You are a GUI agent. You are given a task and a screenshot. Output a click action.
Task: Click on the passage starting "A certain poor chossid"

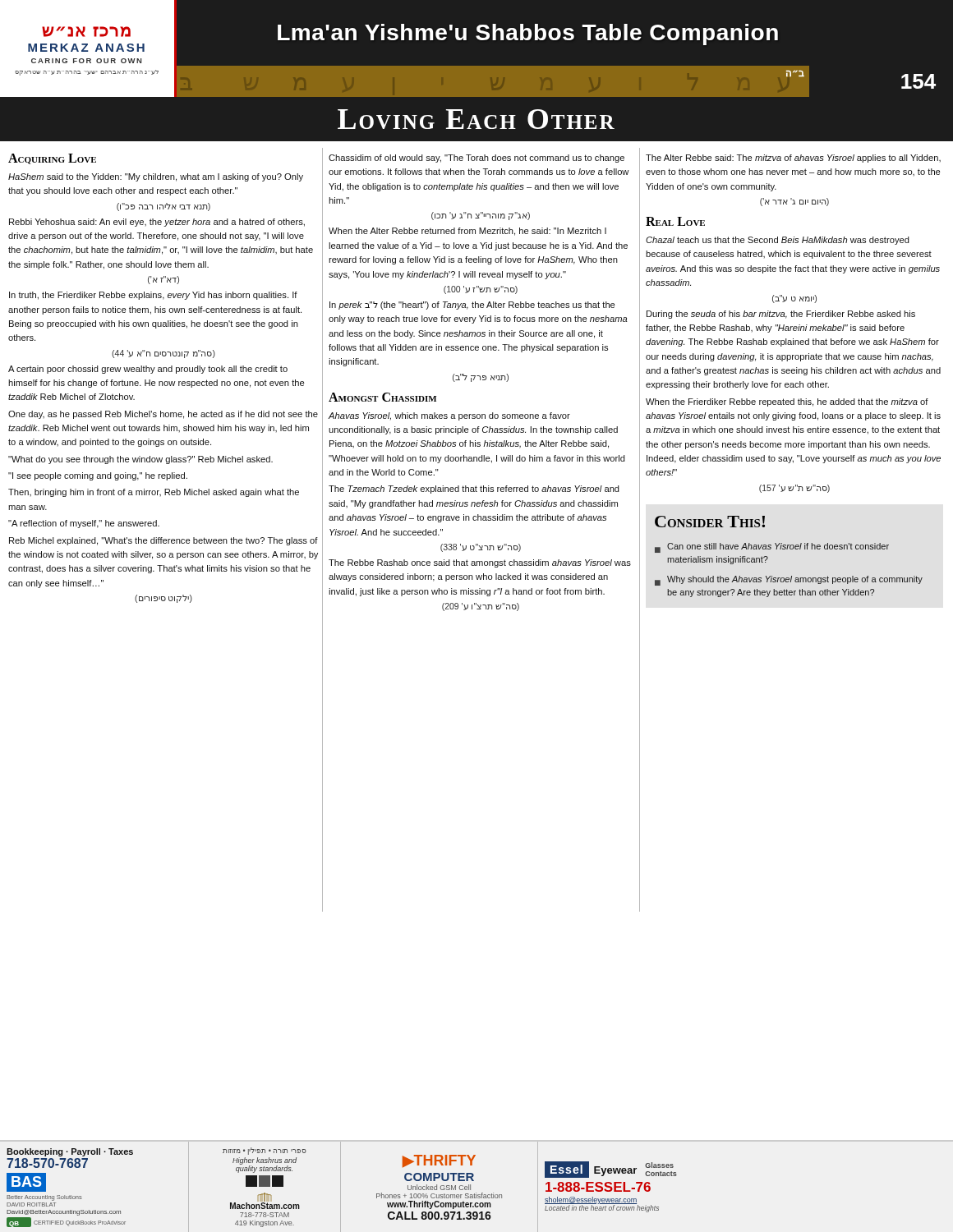point(156,383)
